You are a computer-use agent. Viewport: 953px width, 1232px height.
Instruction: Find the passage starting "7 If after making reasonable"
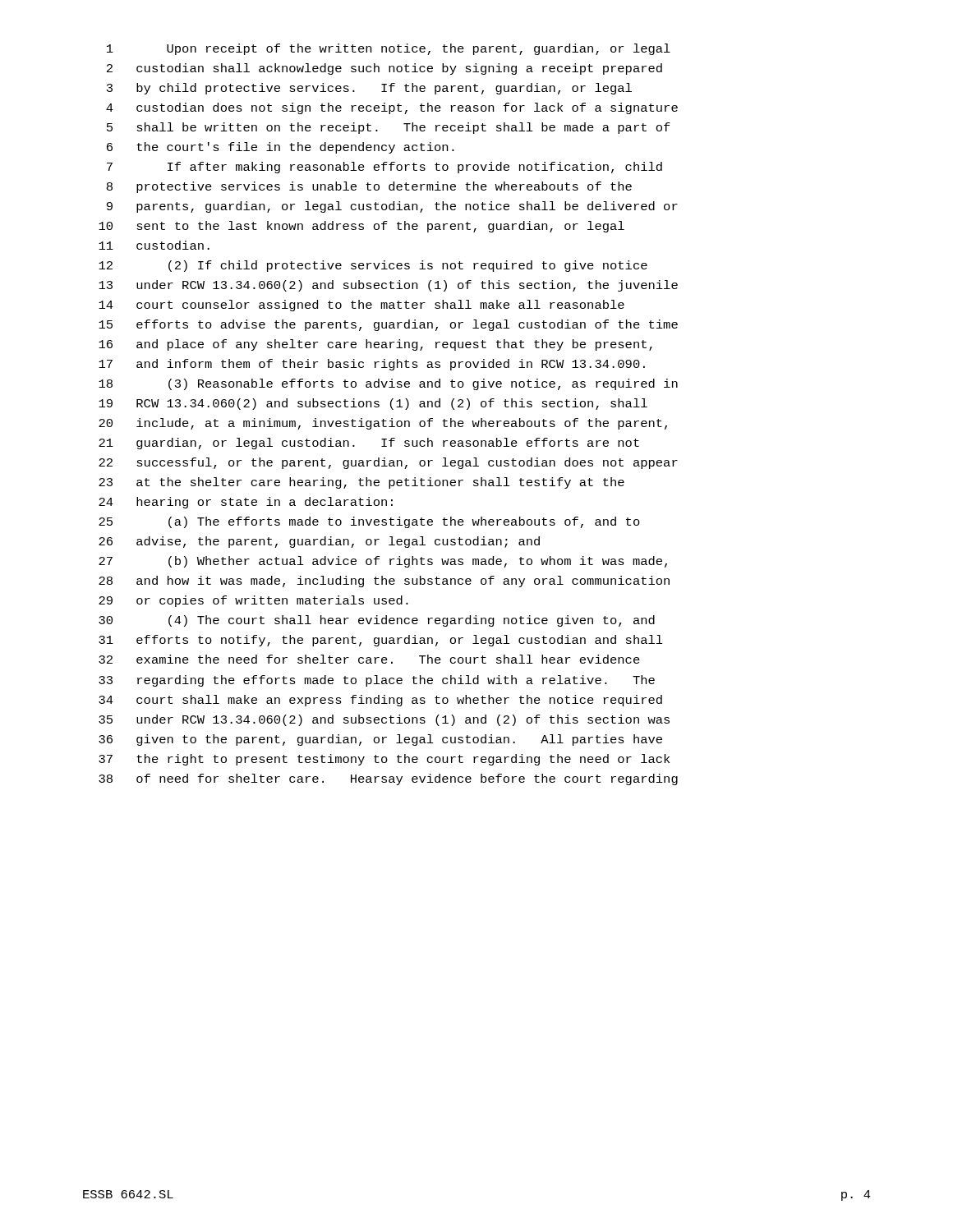tap(485, 207)
